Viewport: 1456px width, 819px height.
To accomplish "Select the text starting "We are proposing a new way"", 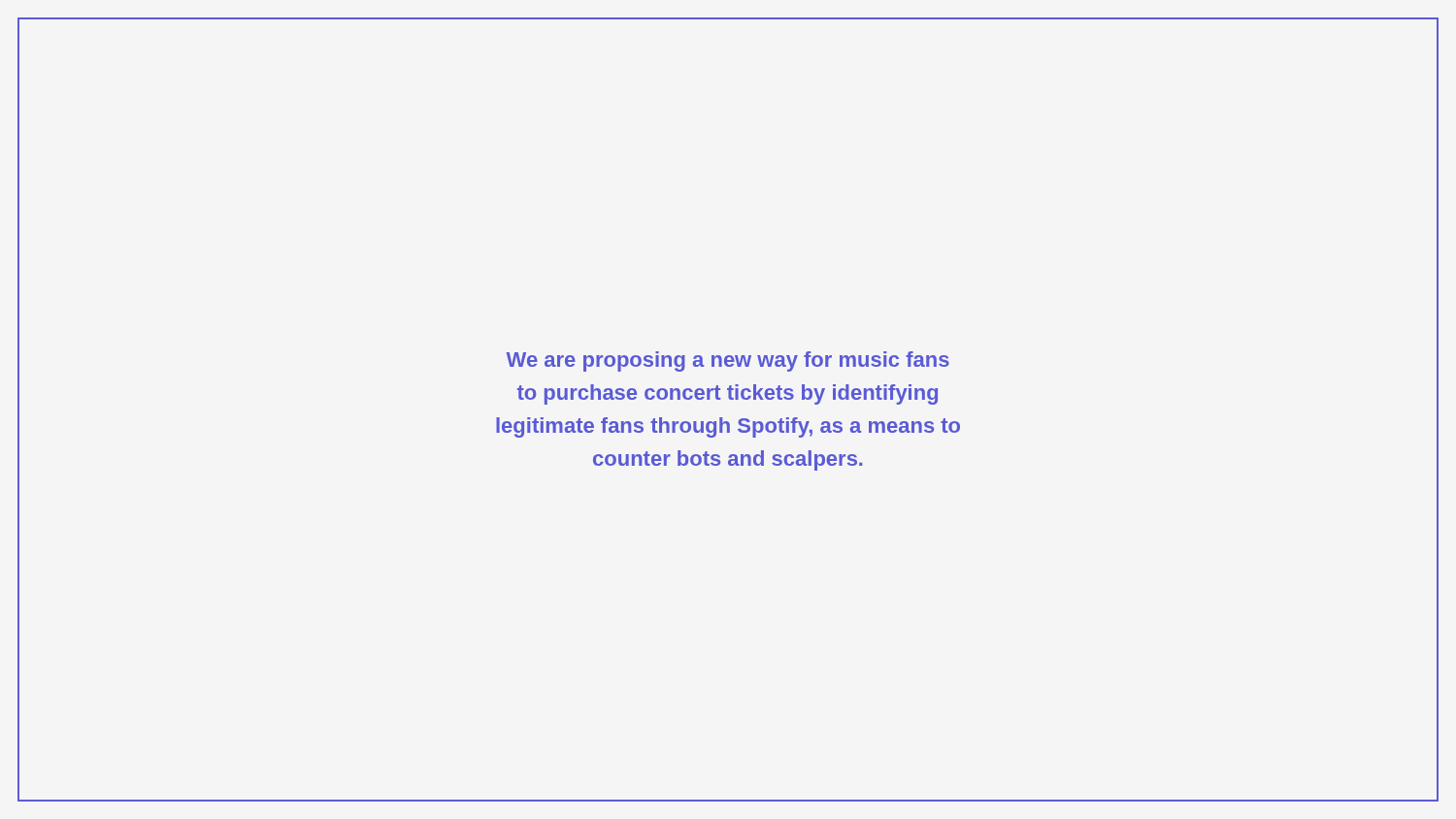I will (x=728, y=410).
